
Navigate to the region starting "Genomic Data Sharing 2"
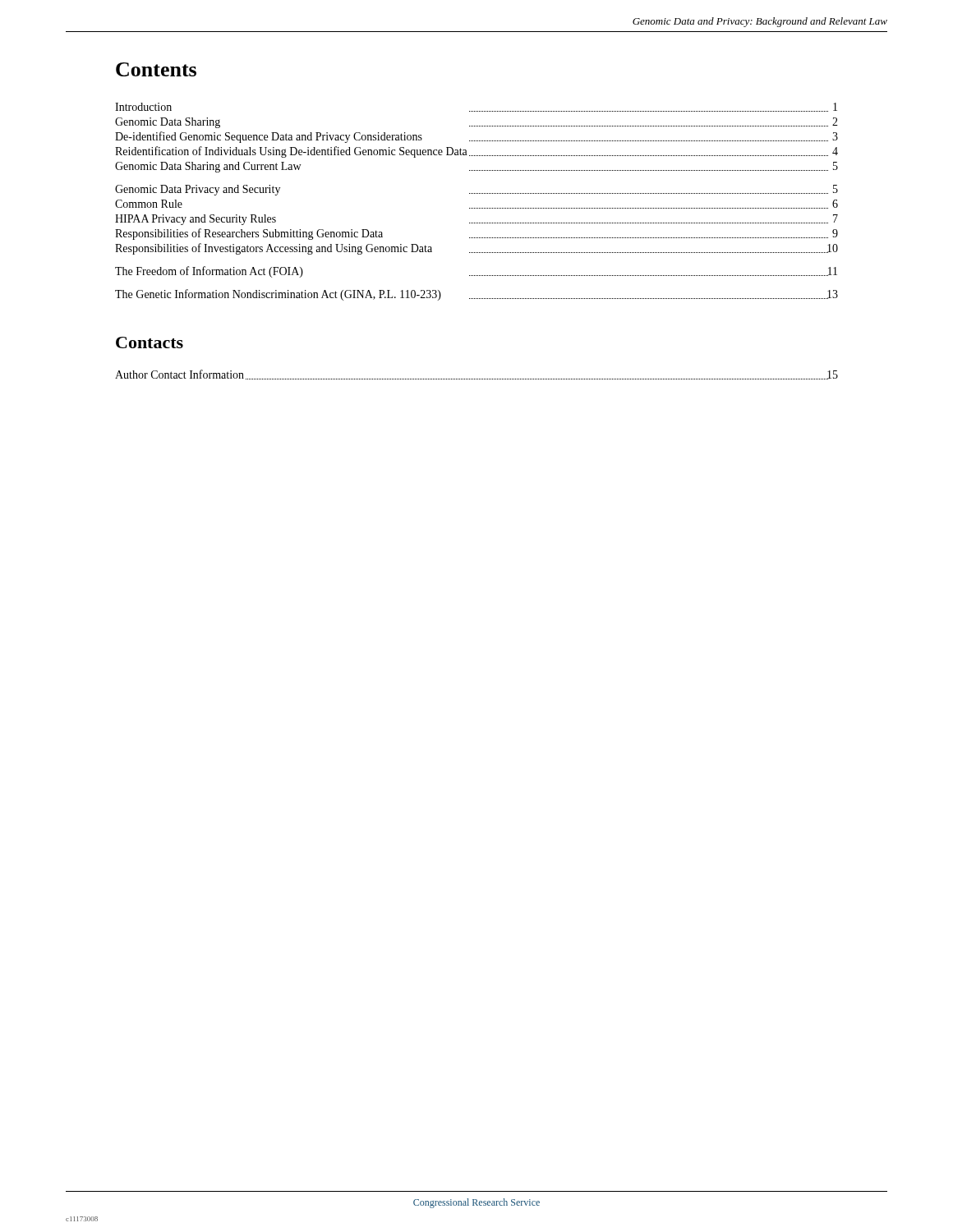click(476, 122)
